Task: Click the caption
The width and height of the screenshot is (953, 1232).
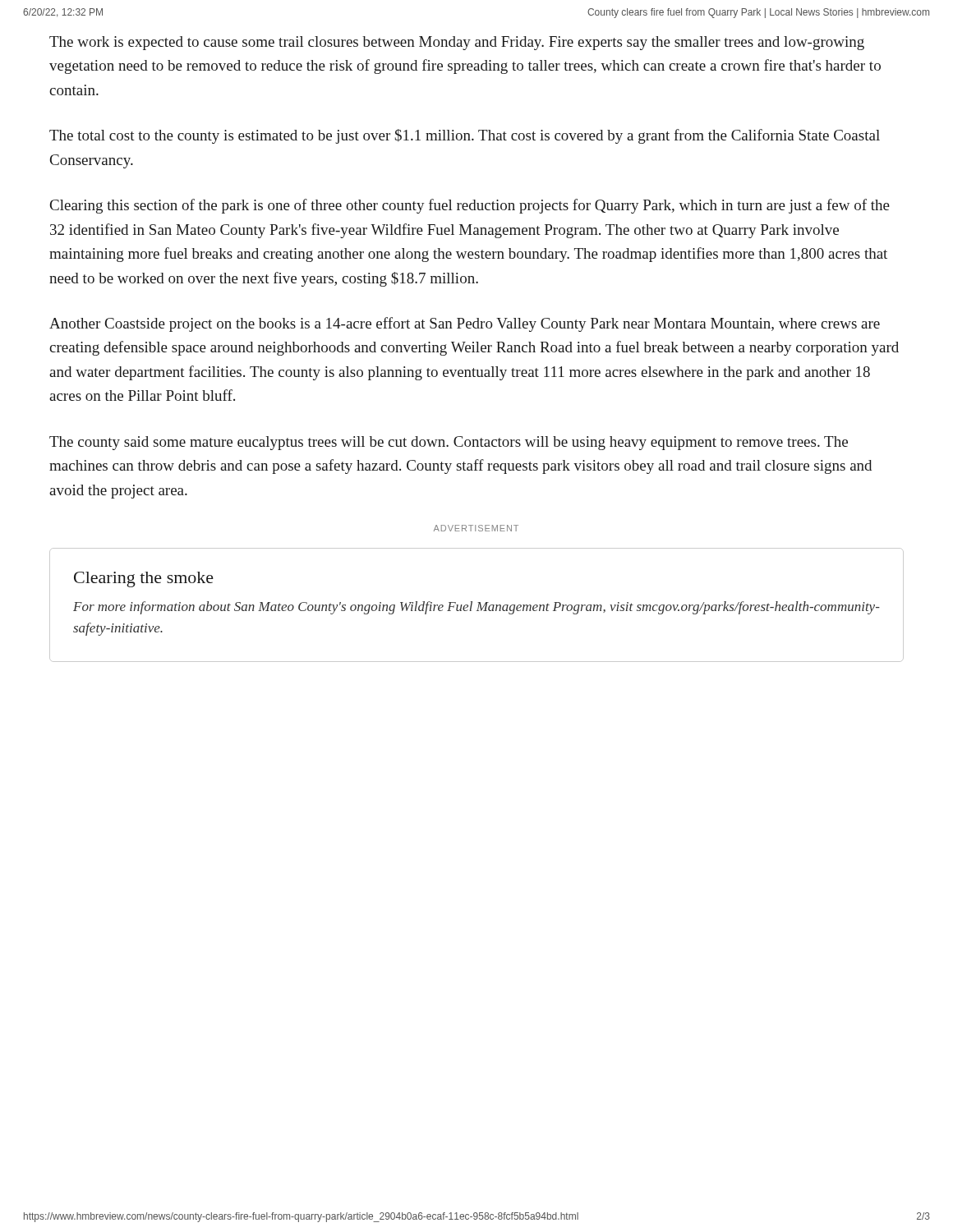Action: click(476, 528)
